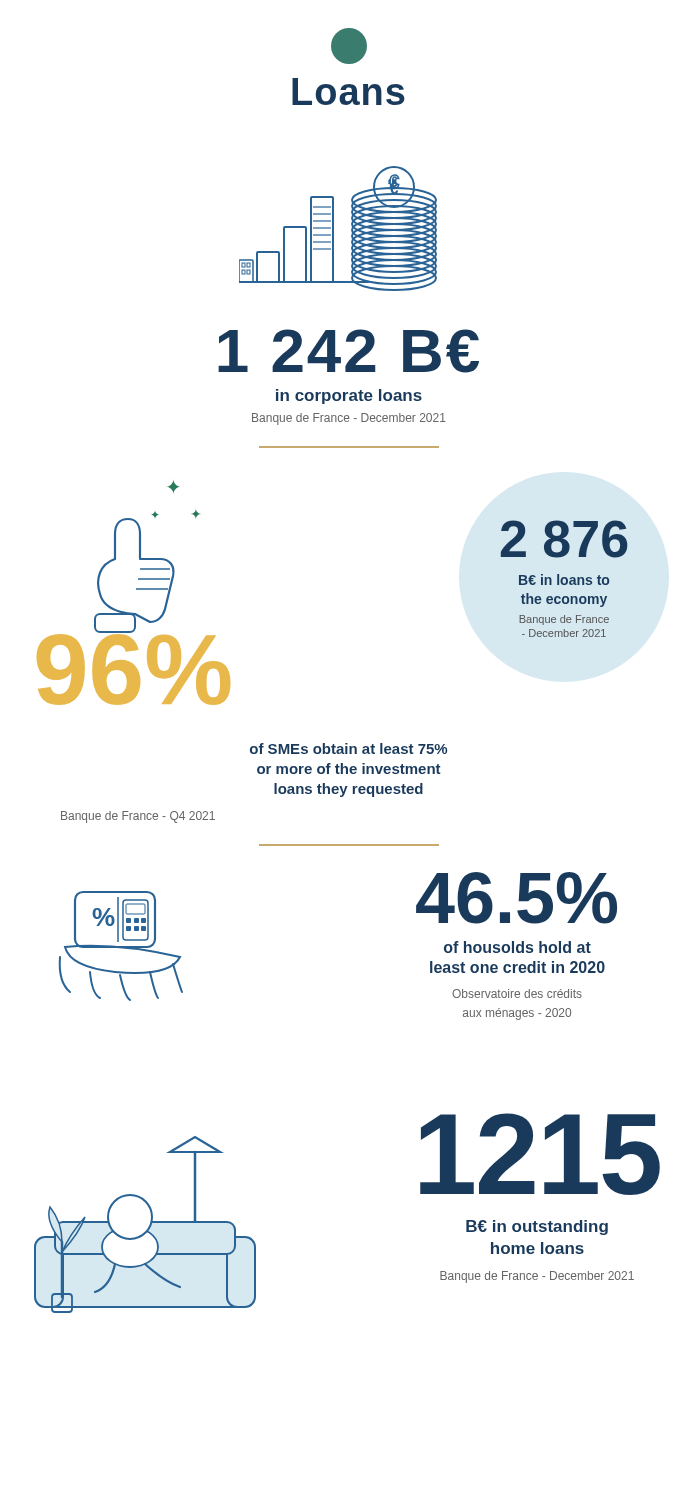Select the region starting "B€ in outstandinghome loans"
Viewport: 697px width, 1500px height.
click(x=537, y=1237)
